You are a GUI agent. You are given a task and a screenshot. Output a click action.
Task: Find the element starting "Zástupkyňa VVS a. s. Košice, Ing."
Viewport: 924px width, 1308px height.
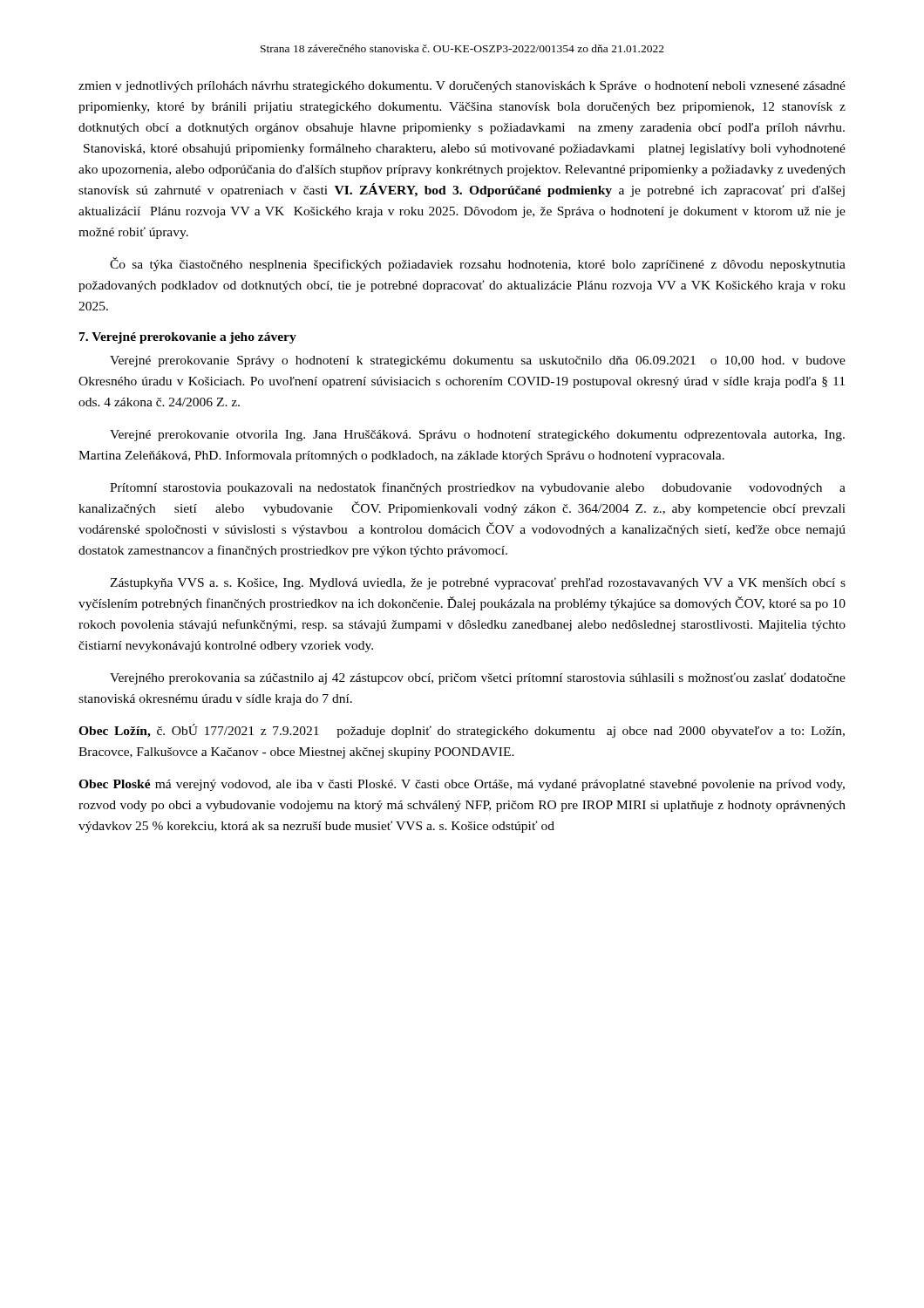[462, 614]
